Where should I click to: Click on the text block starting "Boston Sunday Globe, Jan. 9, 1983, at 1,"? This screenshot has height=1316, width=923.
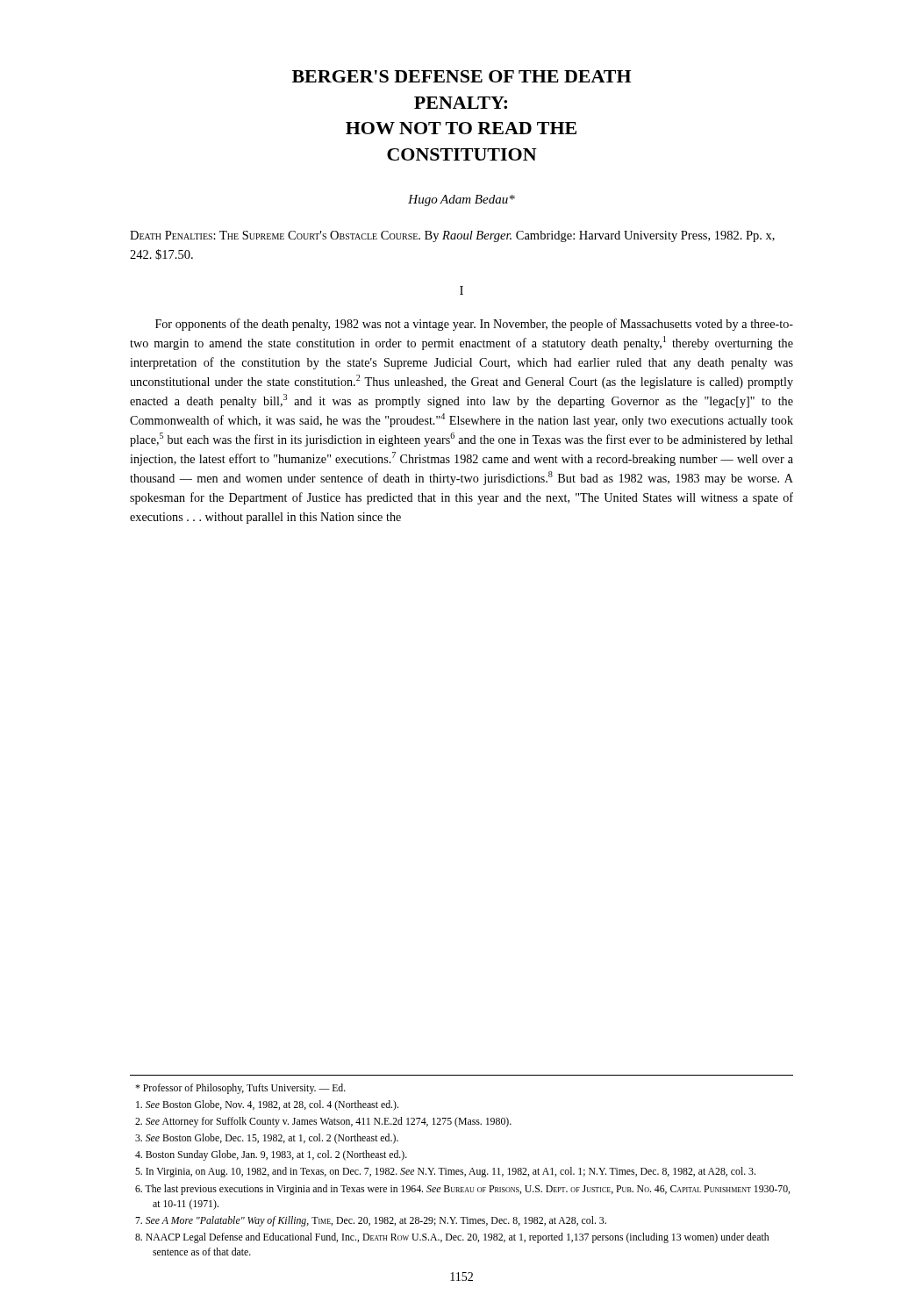[x=271, y=1155]
